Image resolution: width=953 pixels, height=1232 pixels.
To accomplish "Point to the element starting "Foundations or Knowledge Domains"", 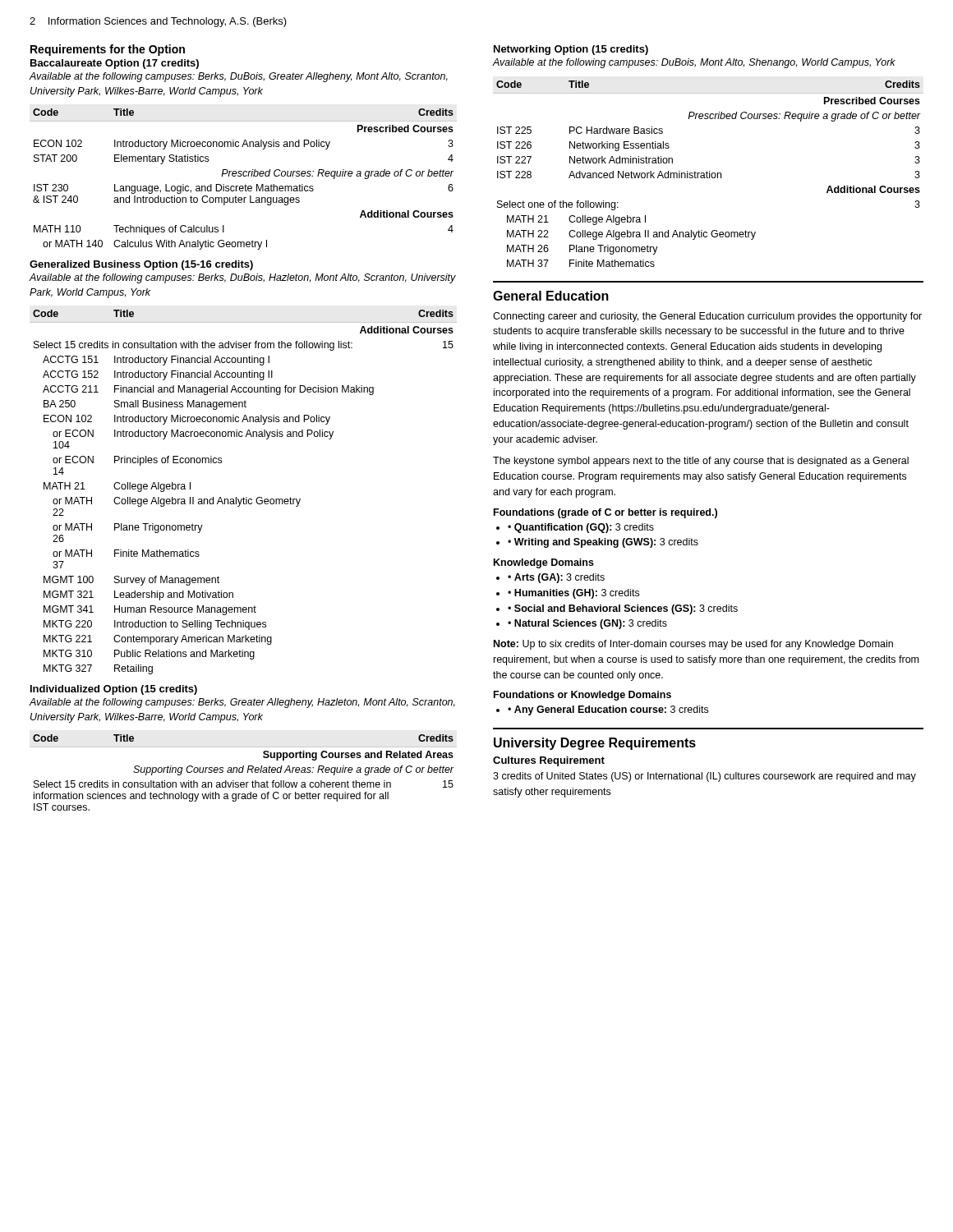I will (582, 695).
